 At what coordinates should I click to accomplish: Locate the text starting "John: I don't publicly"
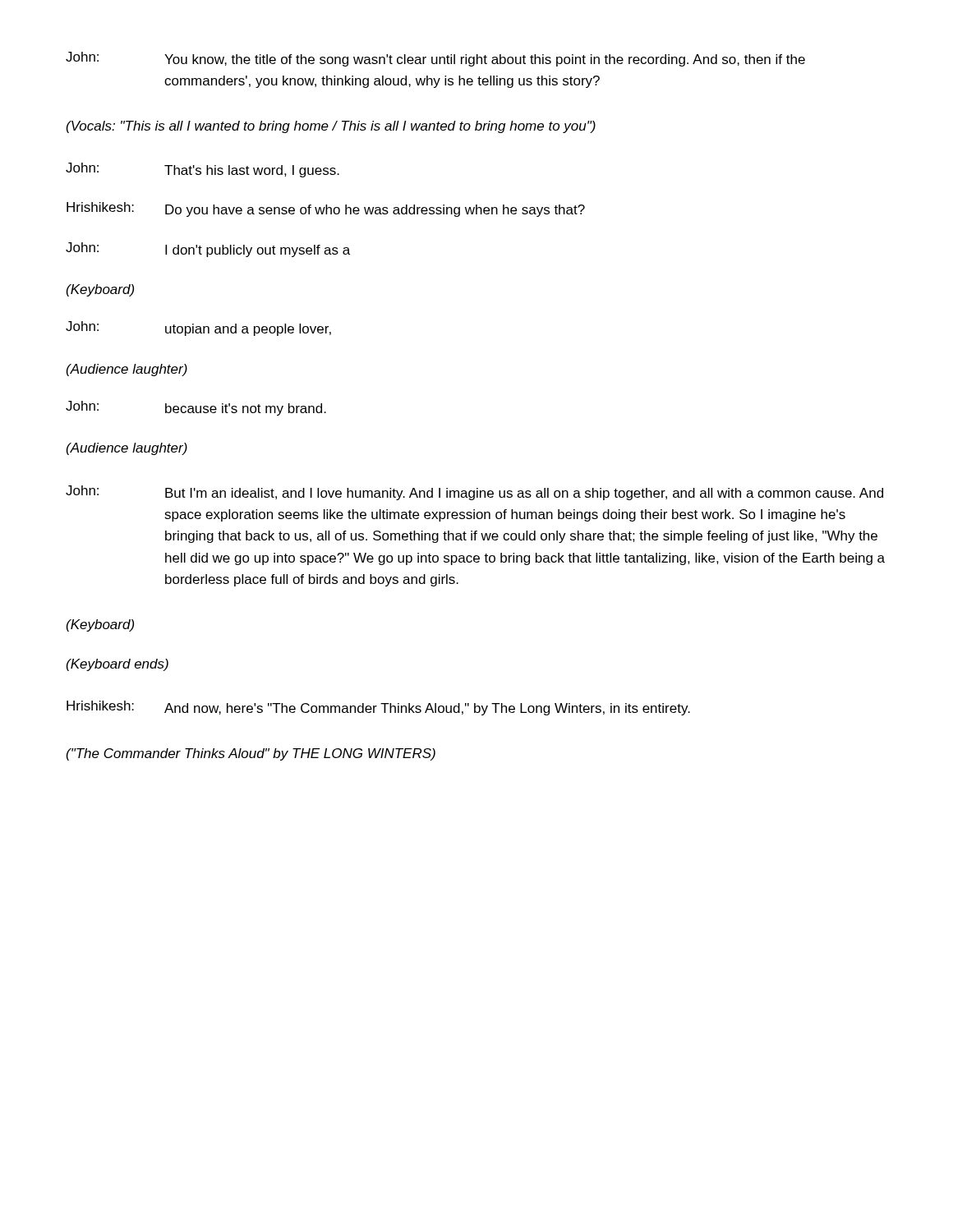(208, 250)
